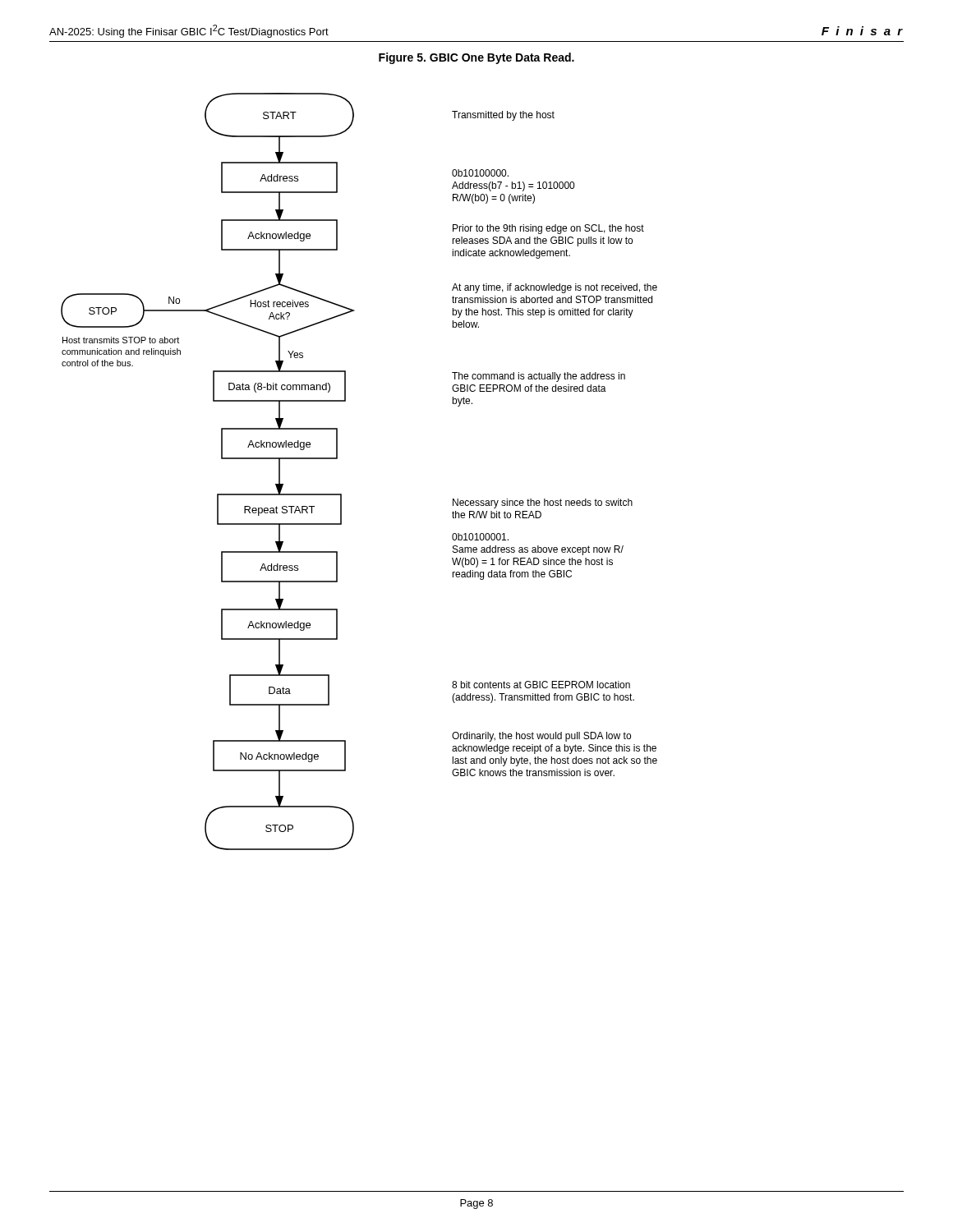Click on the passage starting "Figure 5. GBIC One Byte Data Read."

(x=476, y=57)
